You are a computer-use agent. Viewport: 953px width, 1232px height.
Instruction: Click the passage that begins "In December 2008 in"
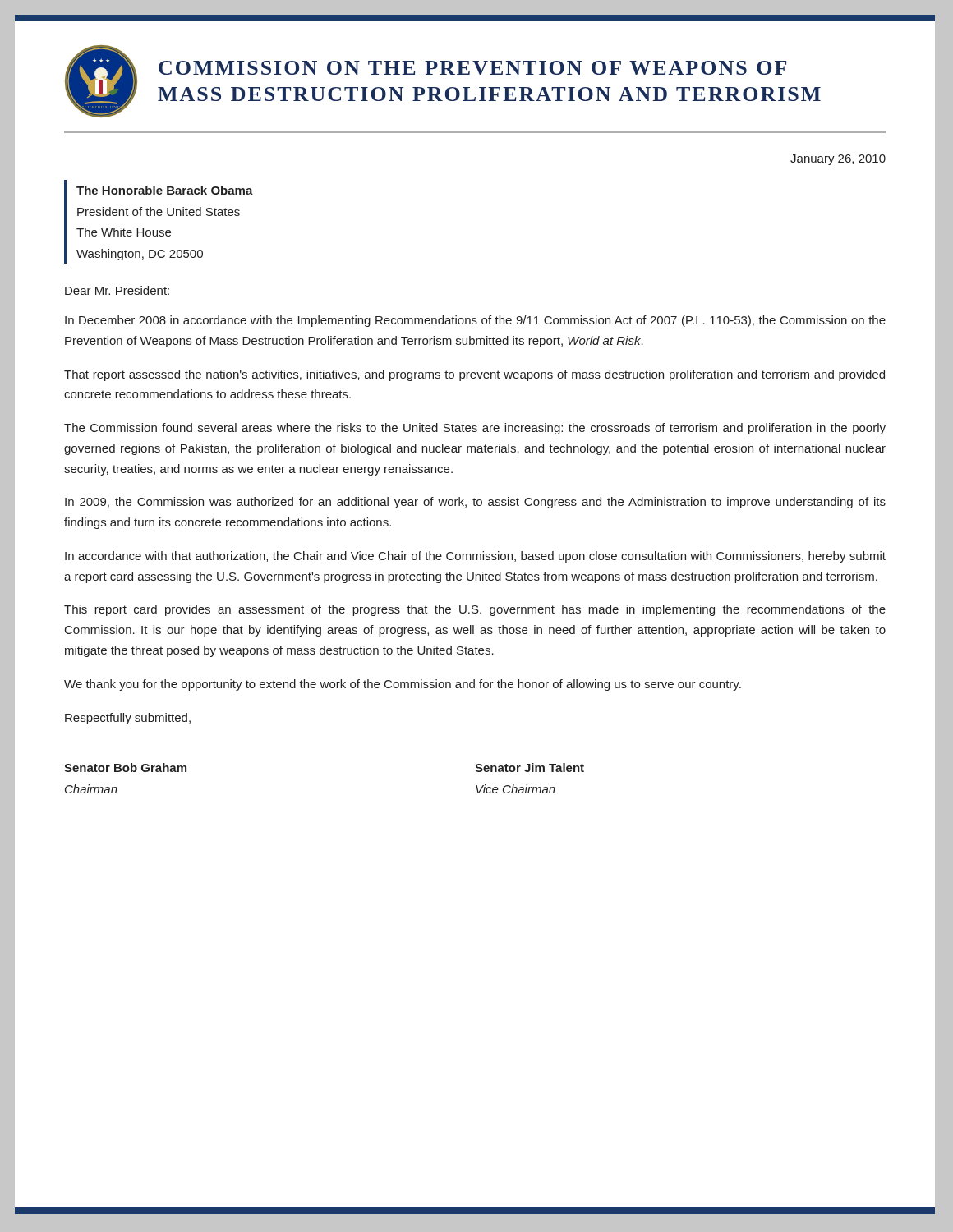475,330
